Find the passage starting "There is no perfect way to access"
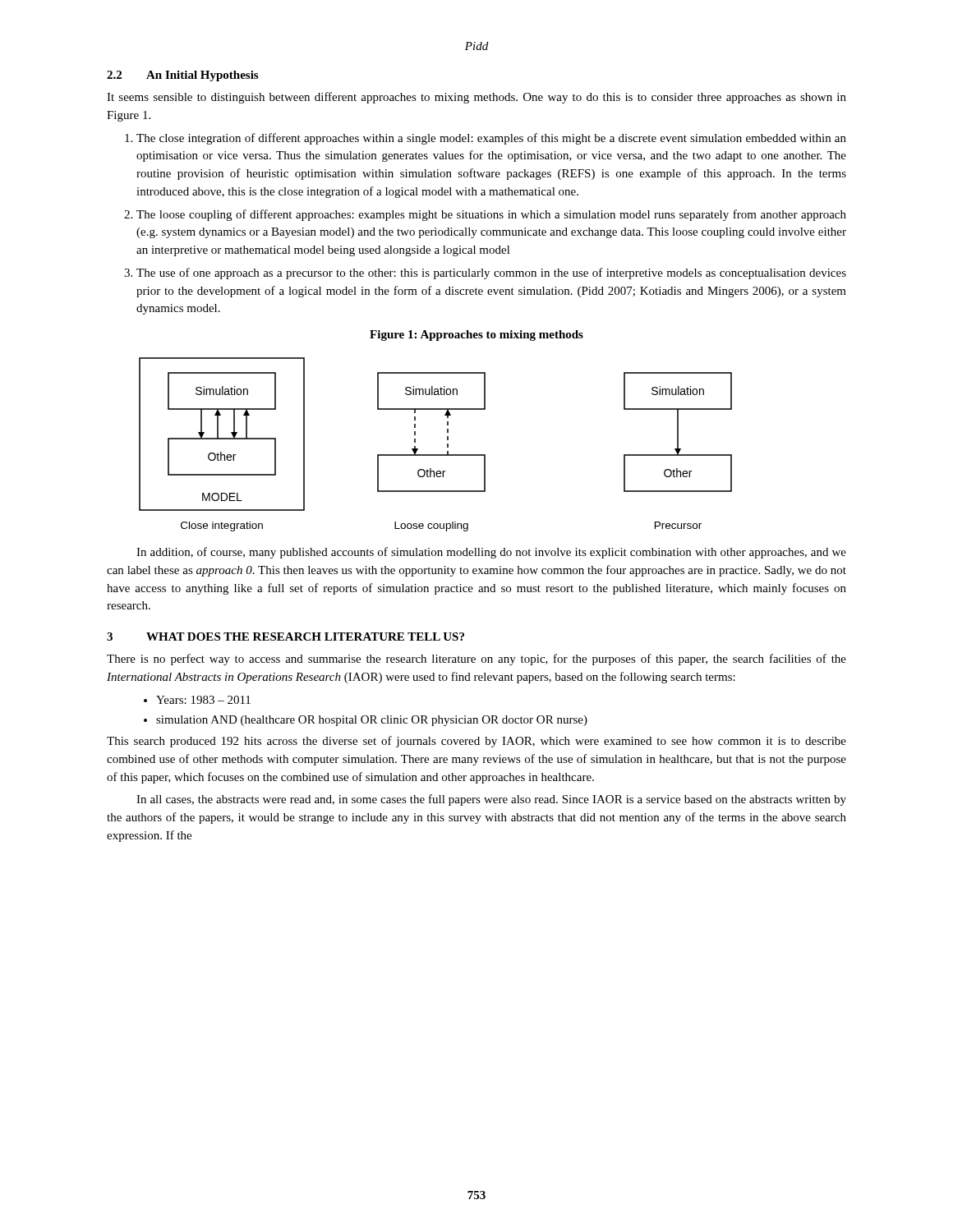953x1232 pixels. tap(476, 668)
